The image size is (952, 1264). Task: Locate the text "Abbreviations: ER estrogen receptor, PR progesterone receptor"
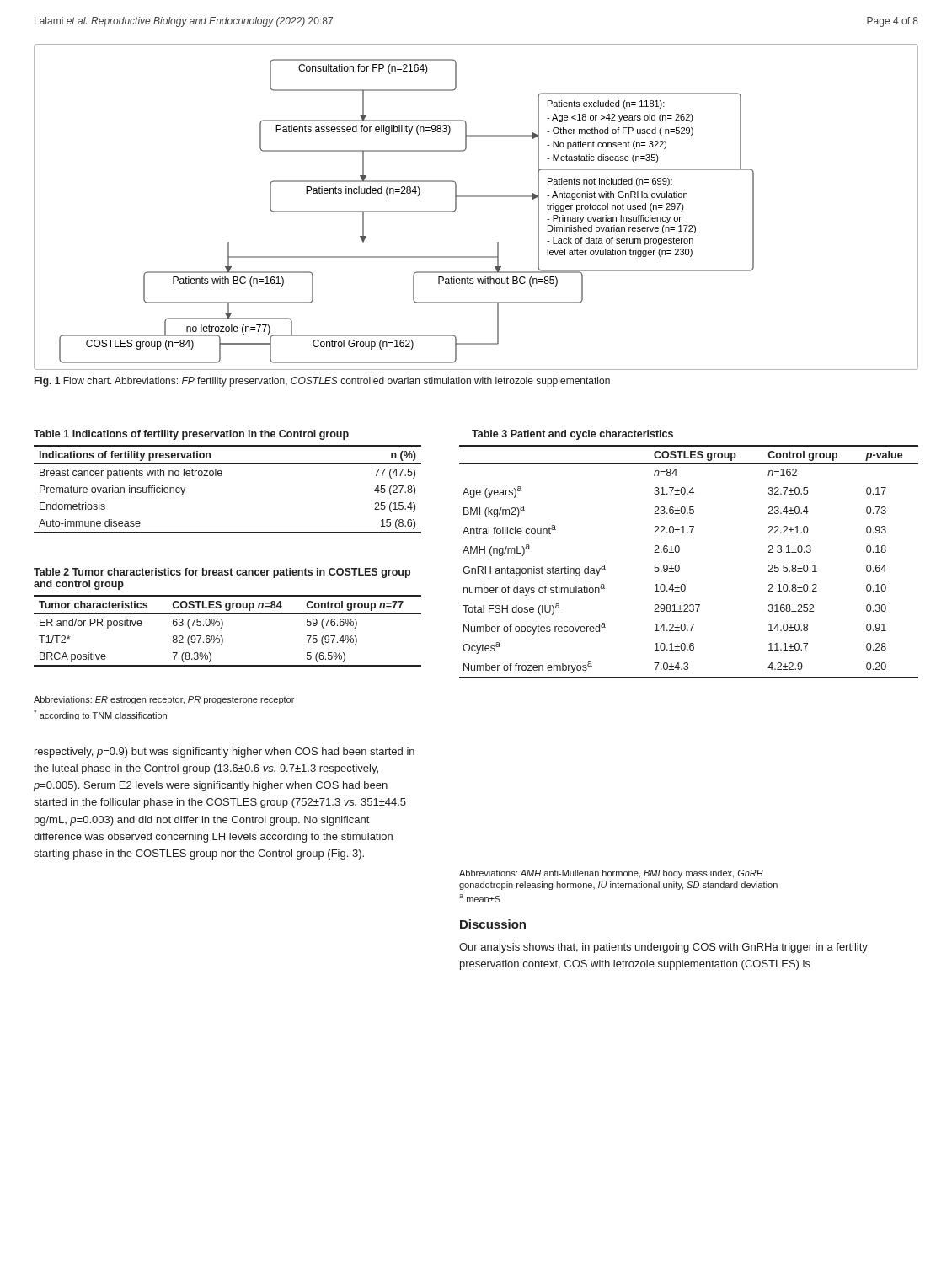[164, 699]
